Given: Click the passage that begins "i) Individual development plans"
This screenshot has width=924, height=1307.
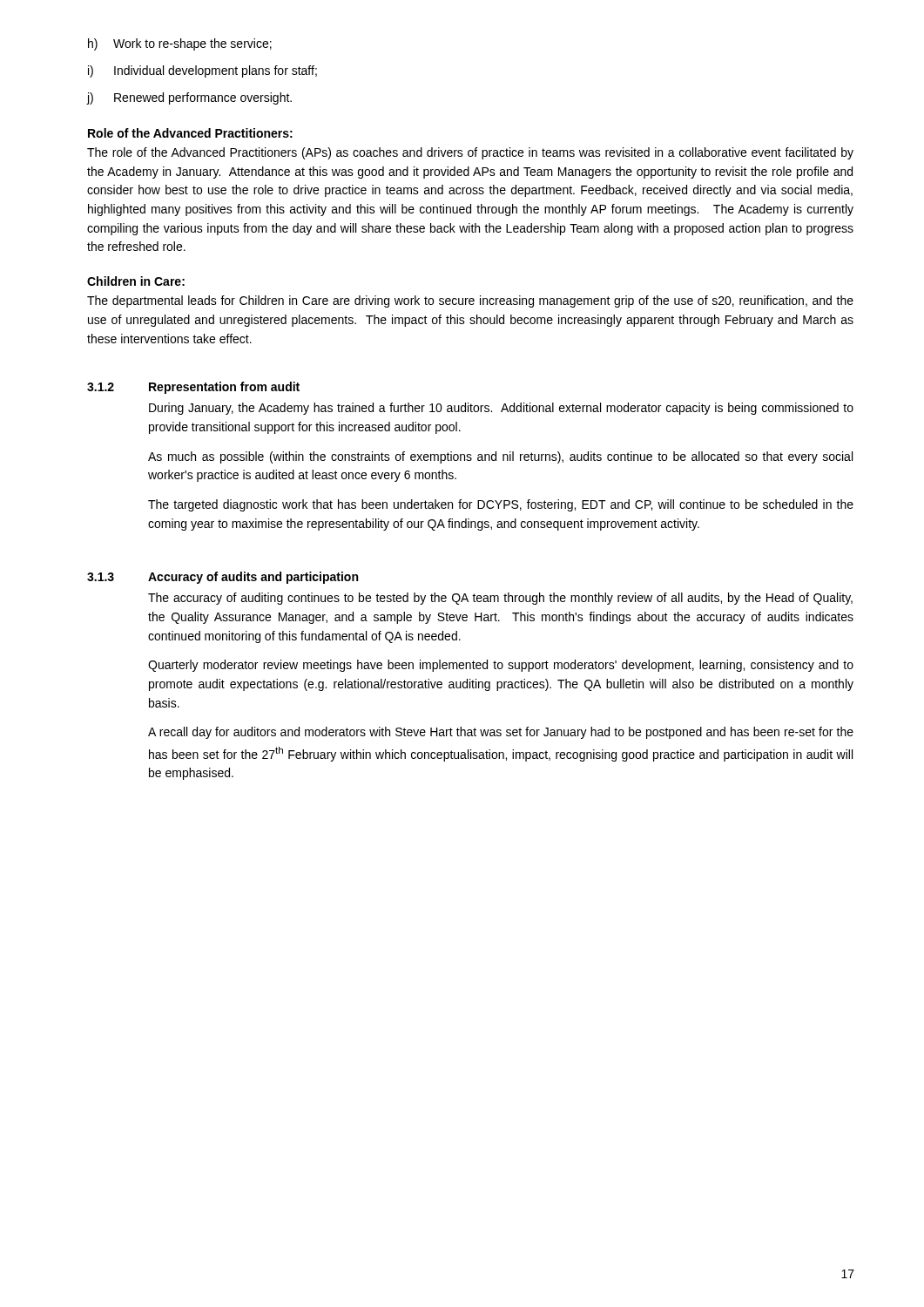Looking at the screenshot, I should [x=202, y=71].
